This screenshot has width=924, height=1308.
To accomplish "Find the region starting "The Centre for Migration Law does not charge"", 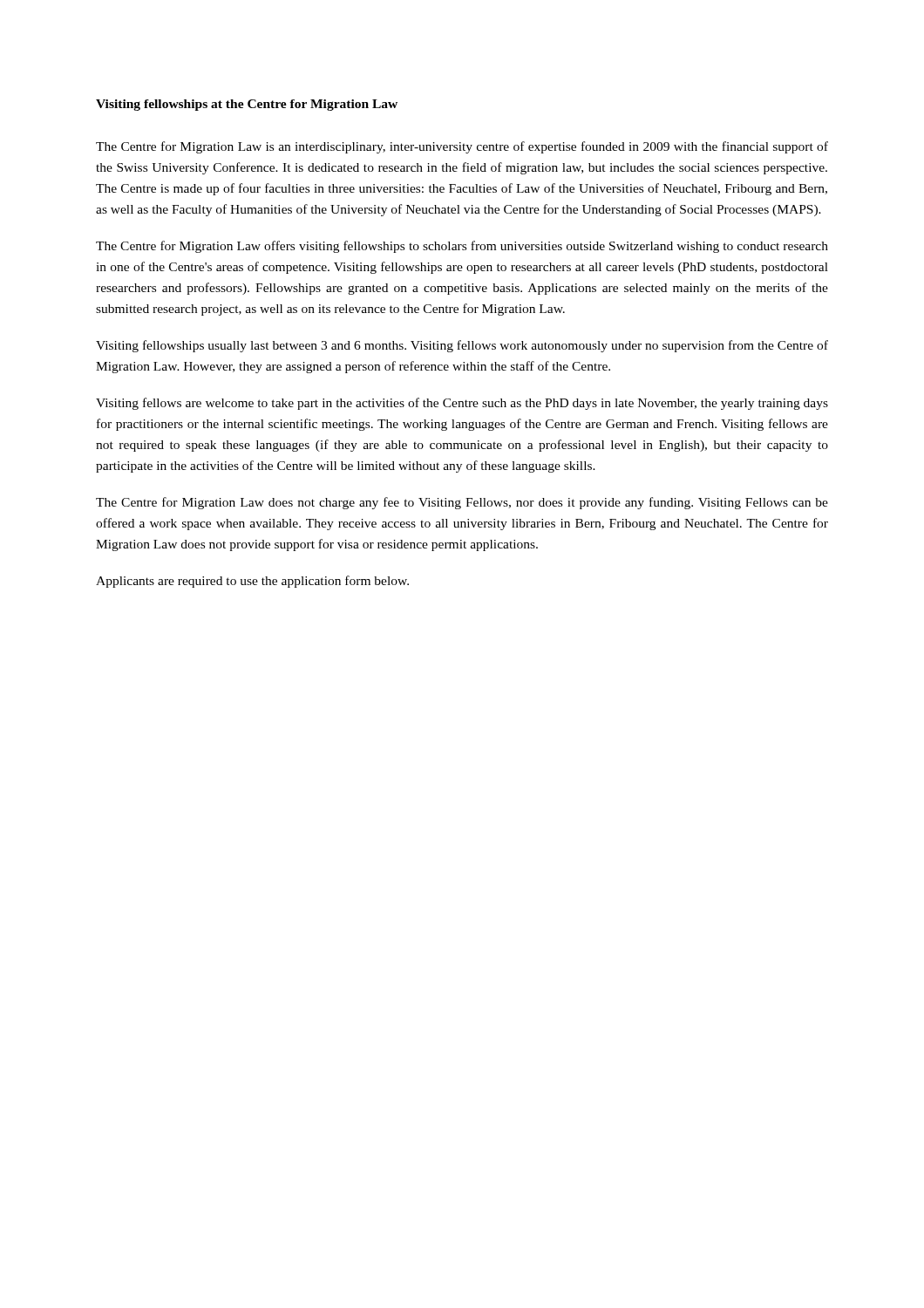I will click(462, 523).
